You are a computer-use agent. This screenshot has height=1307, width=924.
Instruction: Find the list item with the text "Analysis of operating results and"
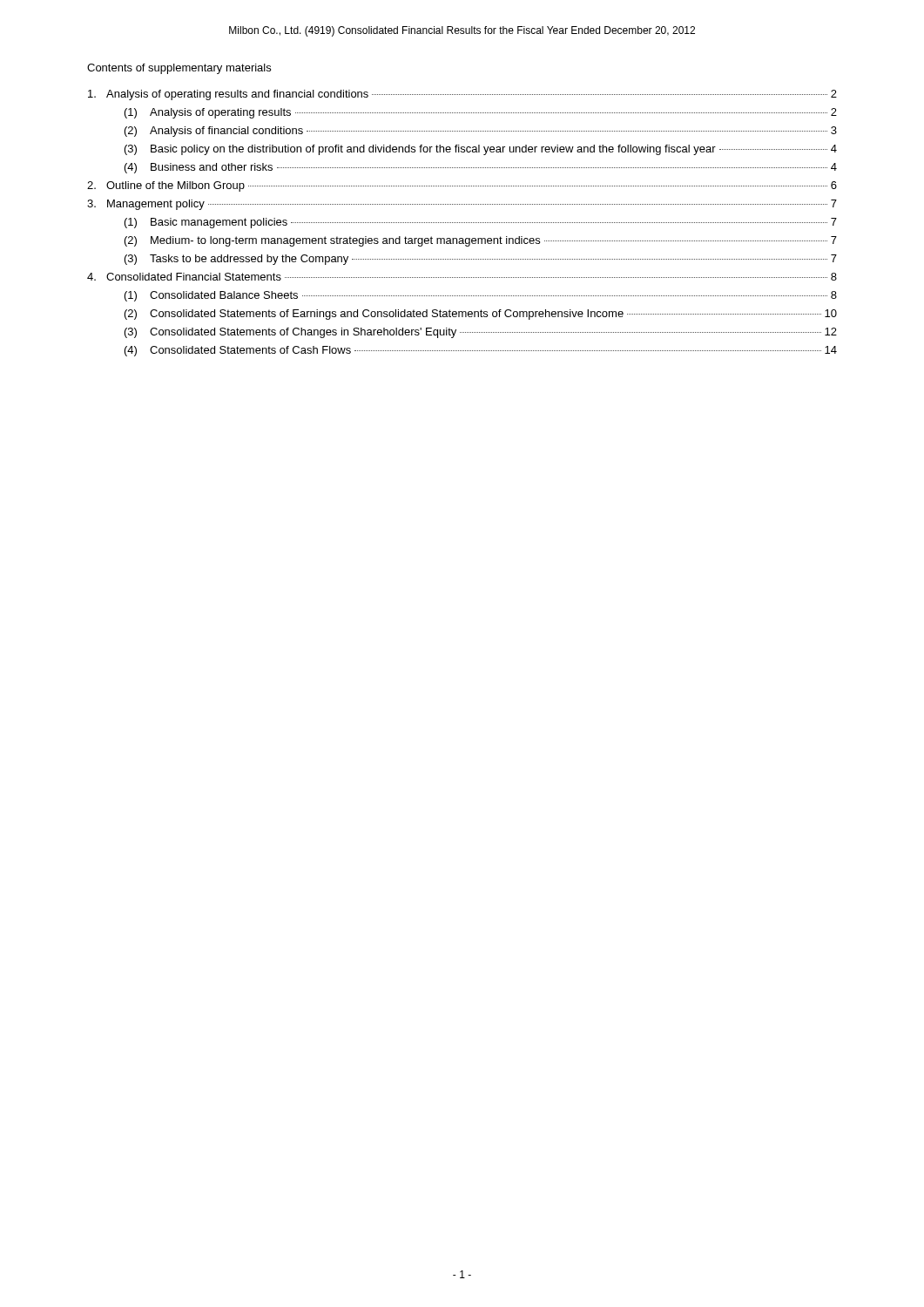(x=462, y=94)
